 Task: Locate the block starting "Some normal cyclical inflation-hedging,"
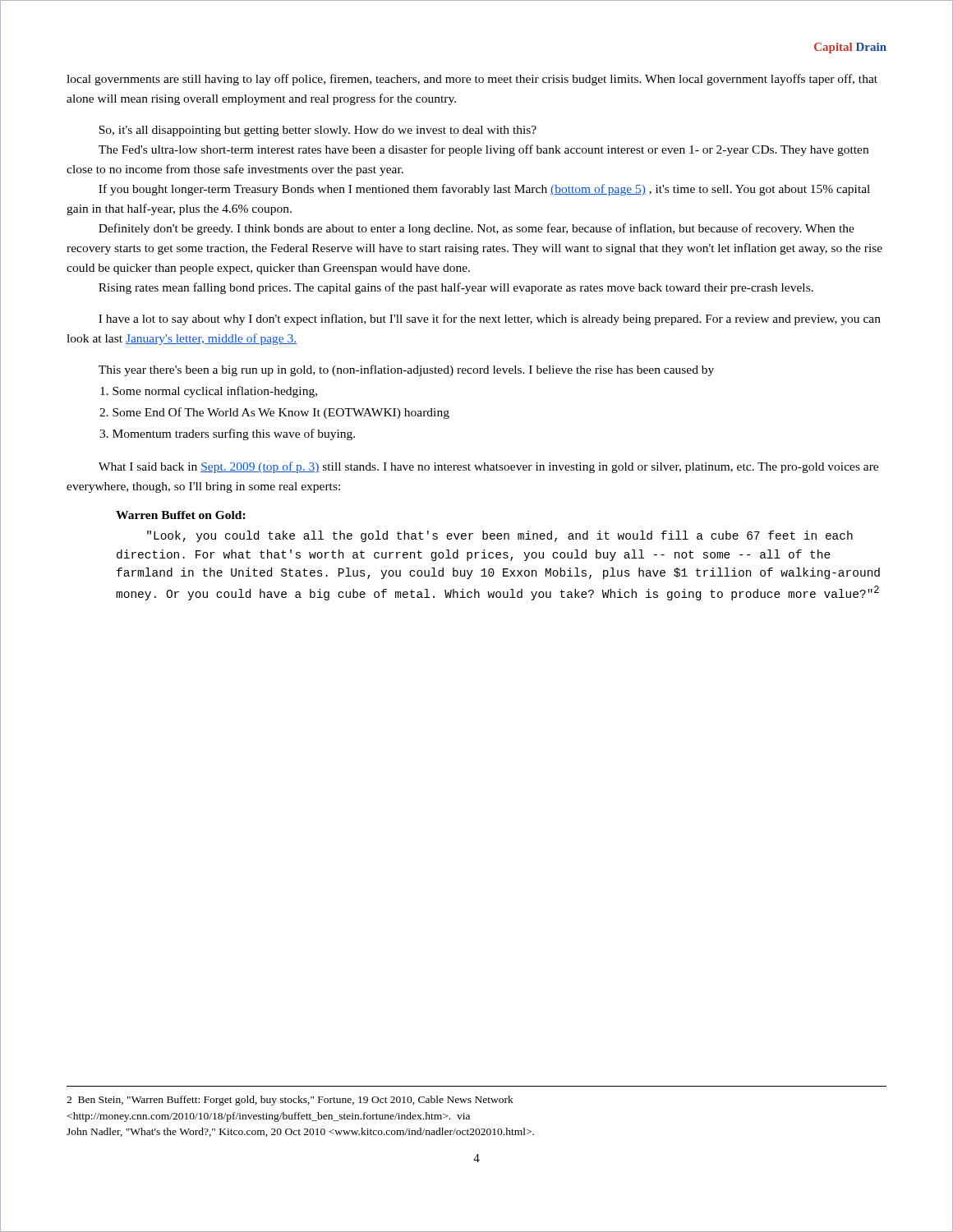[209, 391]
